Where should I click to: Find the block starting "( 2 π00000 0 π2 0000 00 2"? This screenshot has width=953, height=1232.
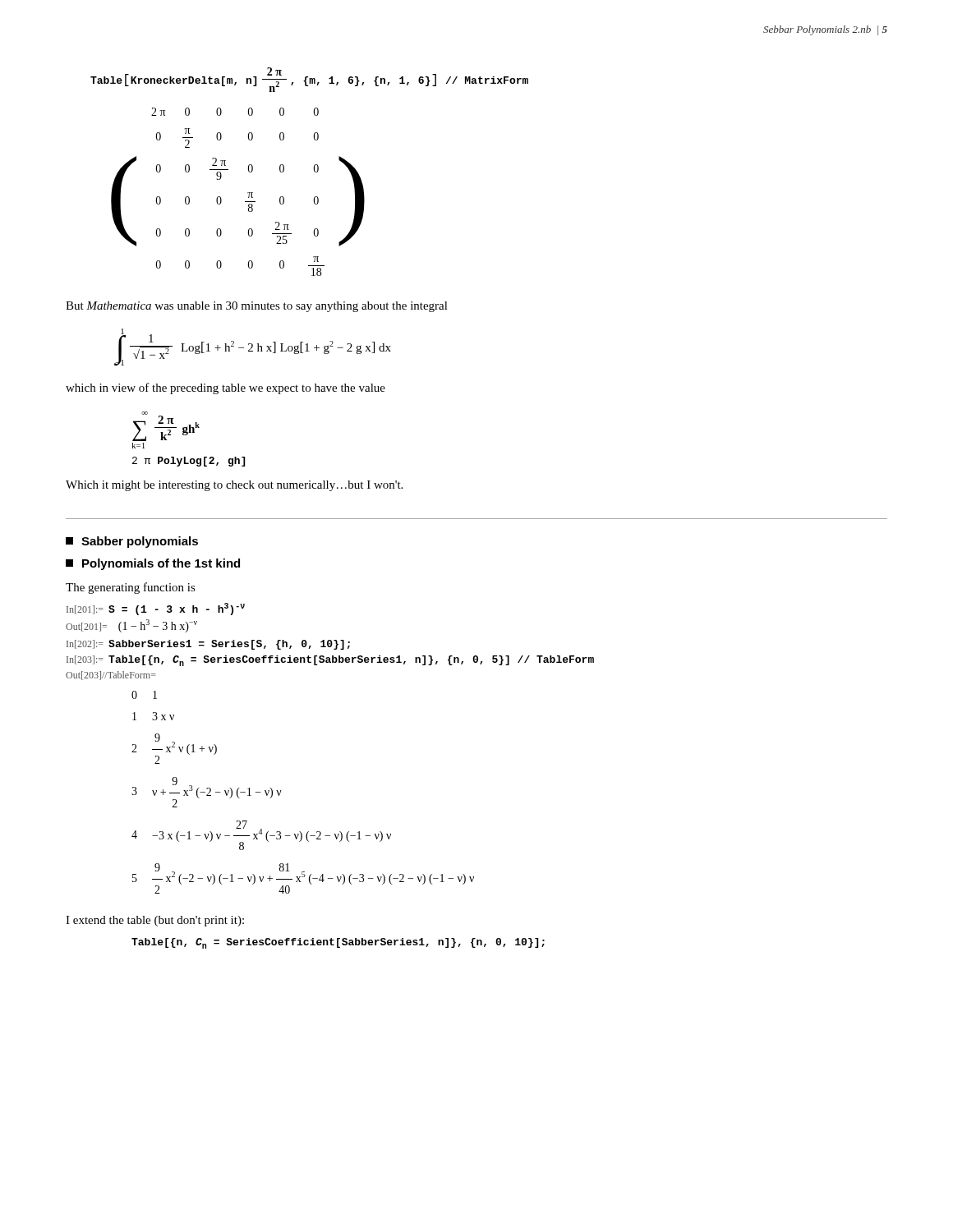click(238, 192)
